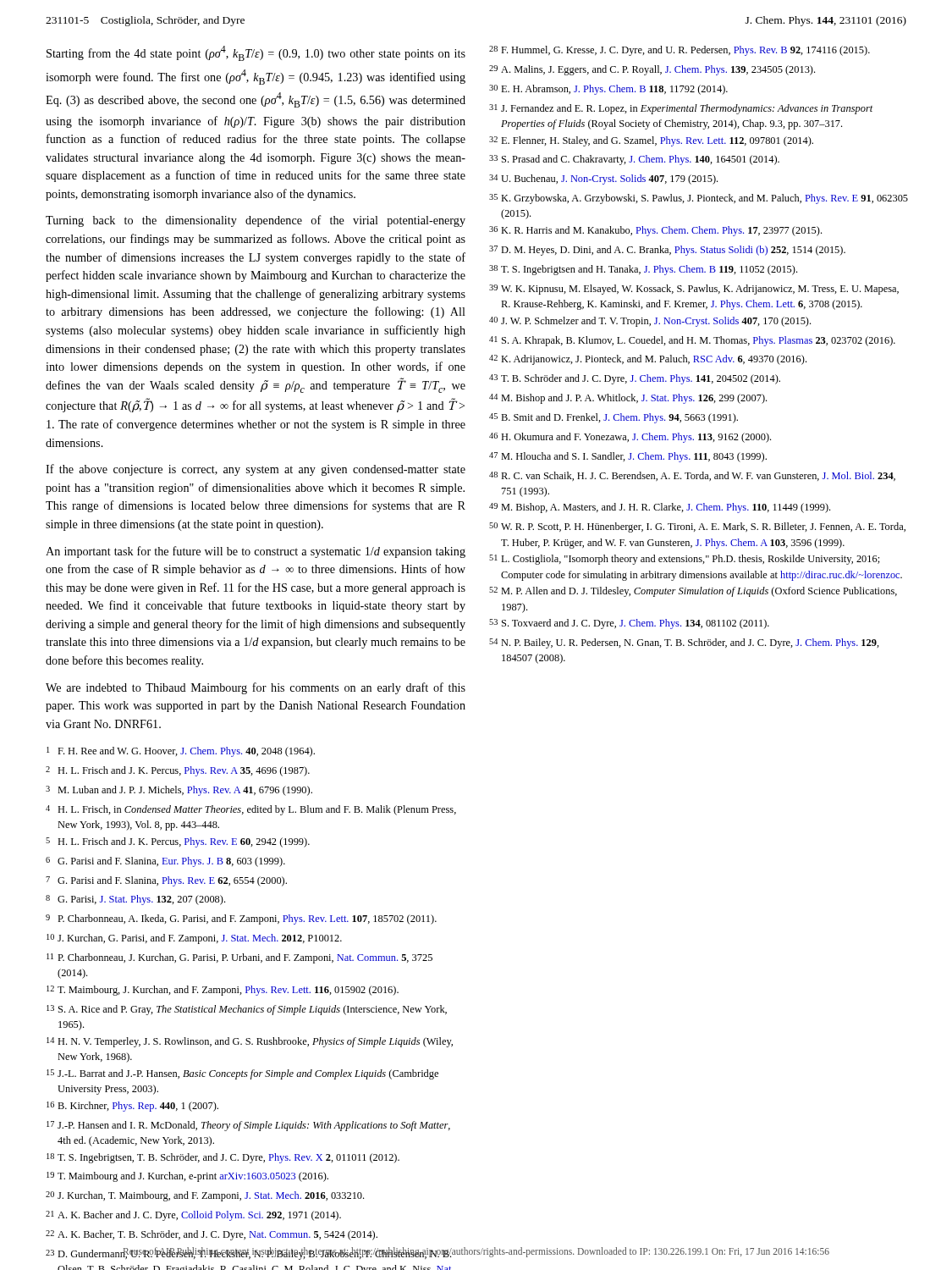The image size is (952, 1270).
Task: Point to the region starting "46H. Okumura and F. Yonezawa,"
Action: pyautogui.click(x=631, y=438)
